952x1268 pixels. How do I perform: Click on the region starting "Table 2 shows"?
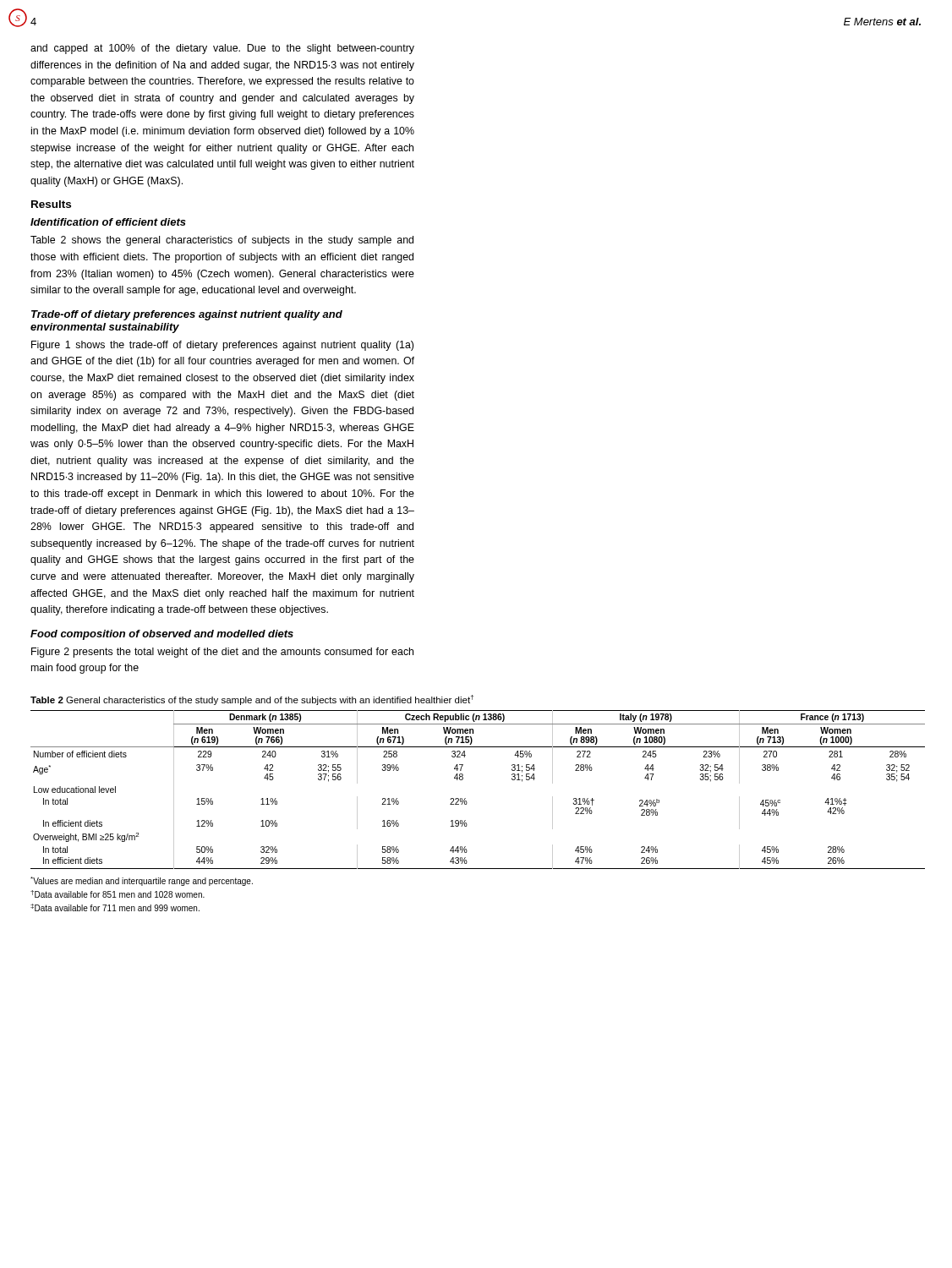tap(222, 265)
